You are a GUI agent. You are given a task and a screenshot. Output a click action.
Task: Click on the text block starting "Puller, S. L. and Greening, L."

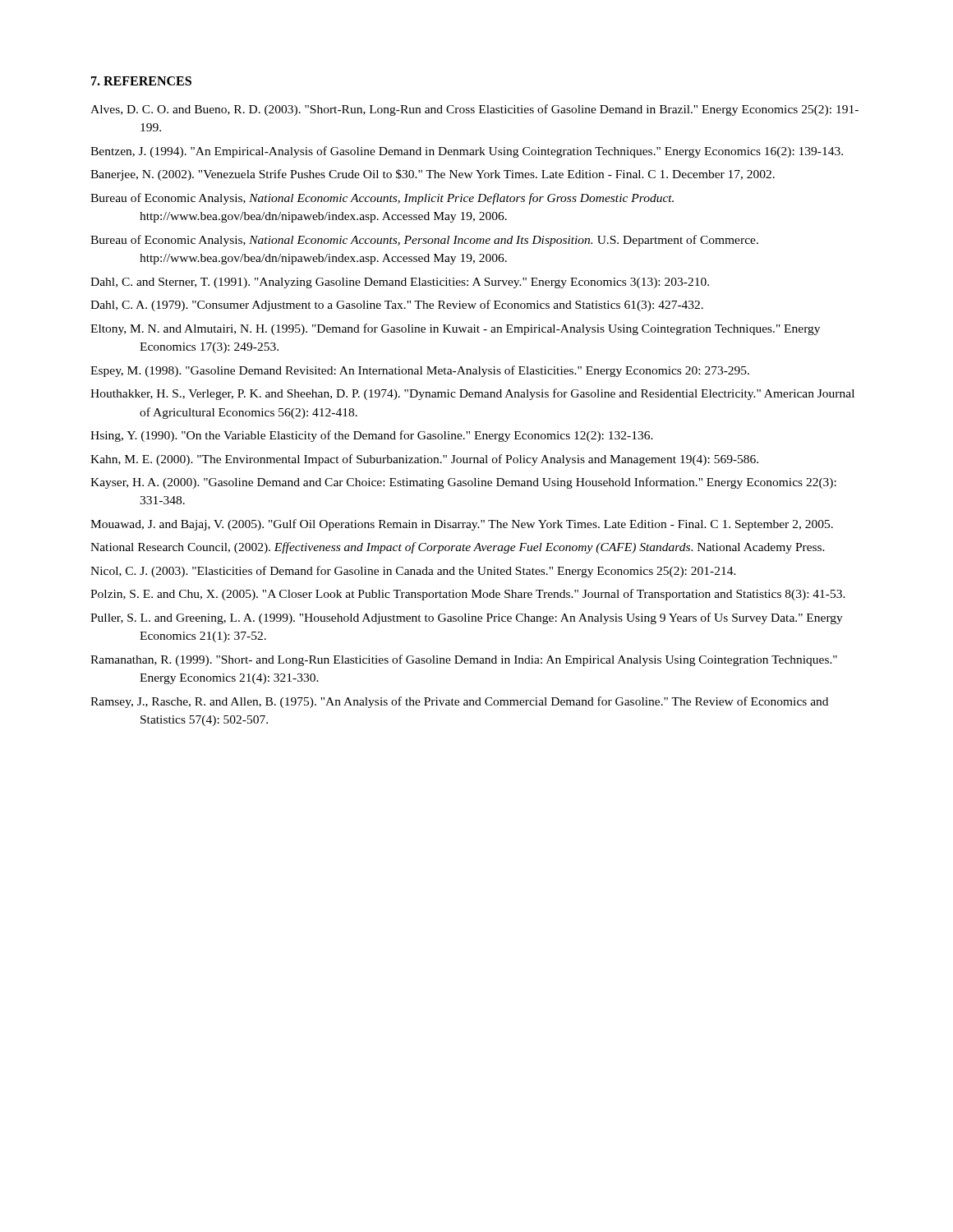pyautogui.click(x=467, y=626)
